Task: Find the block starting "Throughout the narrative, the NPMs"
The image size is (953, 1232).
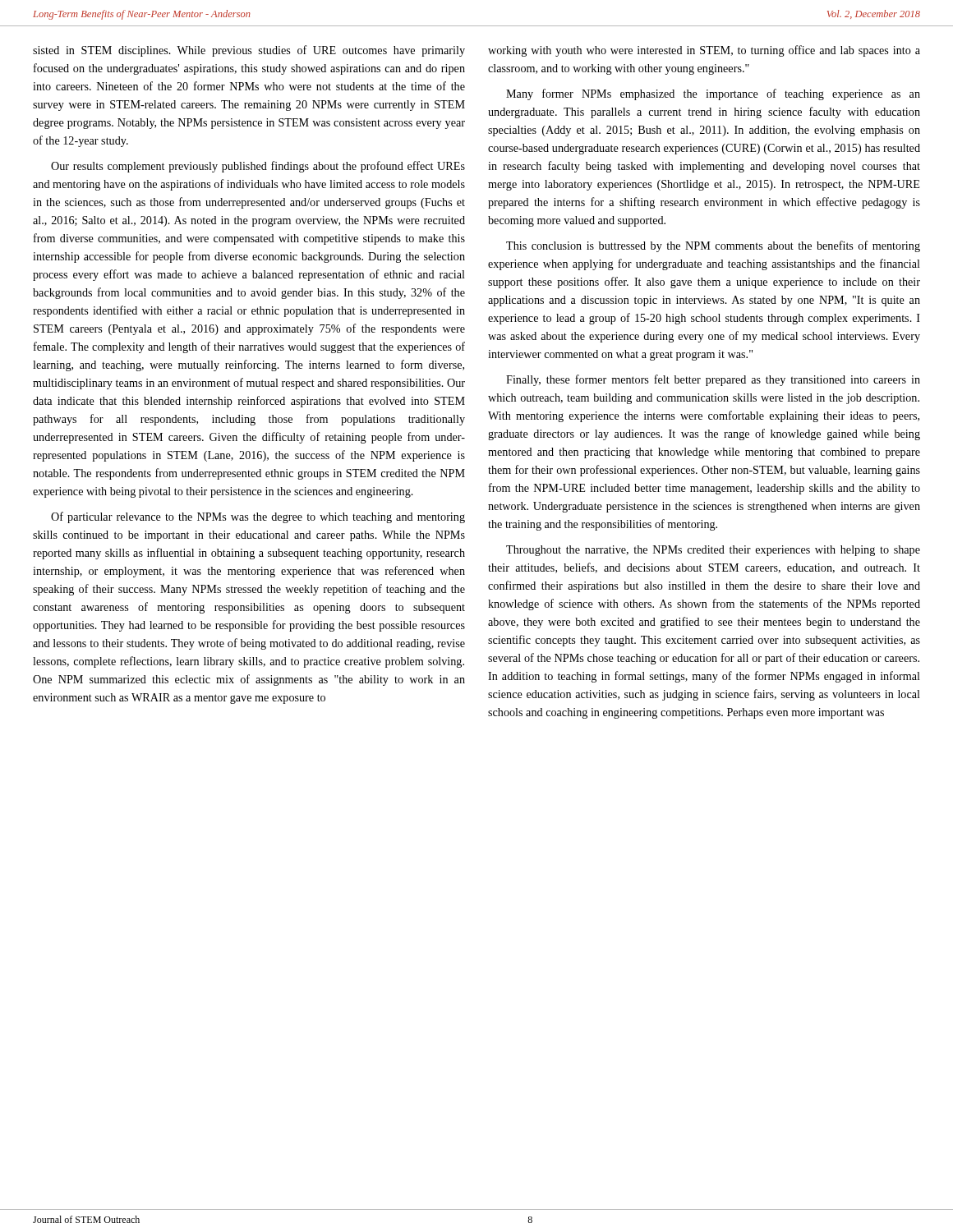Action: point(704,631)
